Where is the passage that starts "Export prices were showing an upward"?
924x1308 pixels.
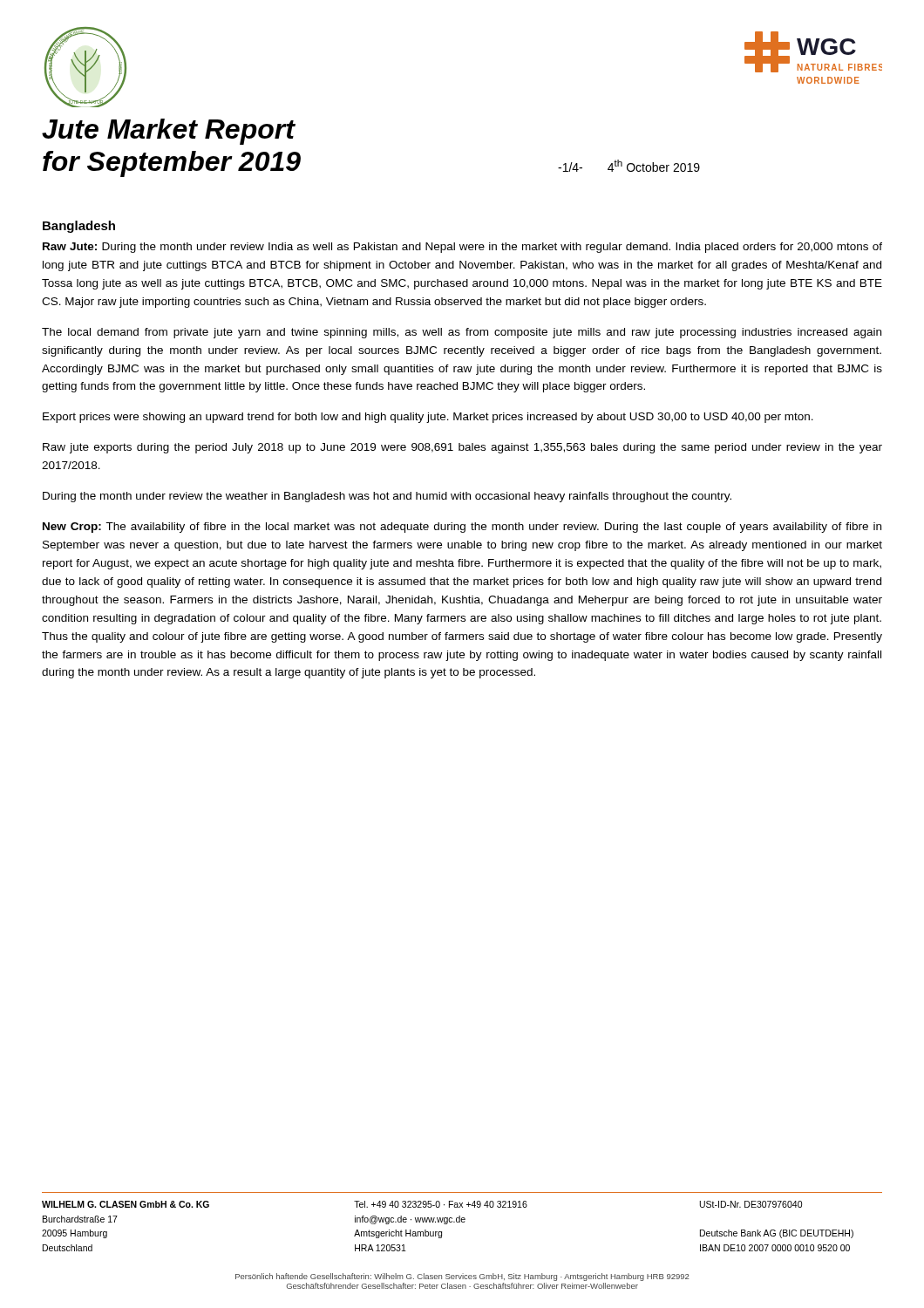point(462,418)
